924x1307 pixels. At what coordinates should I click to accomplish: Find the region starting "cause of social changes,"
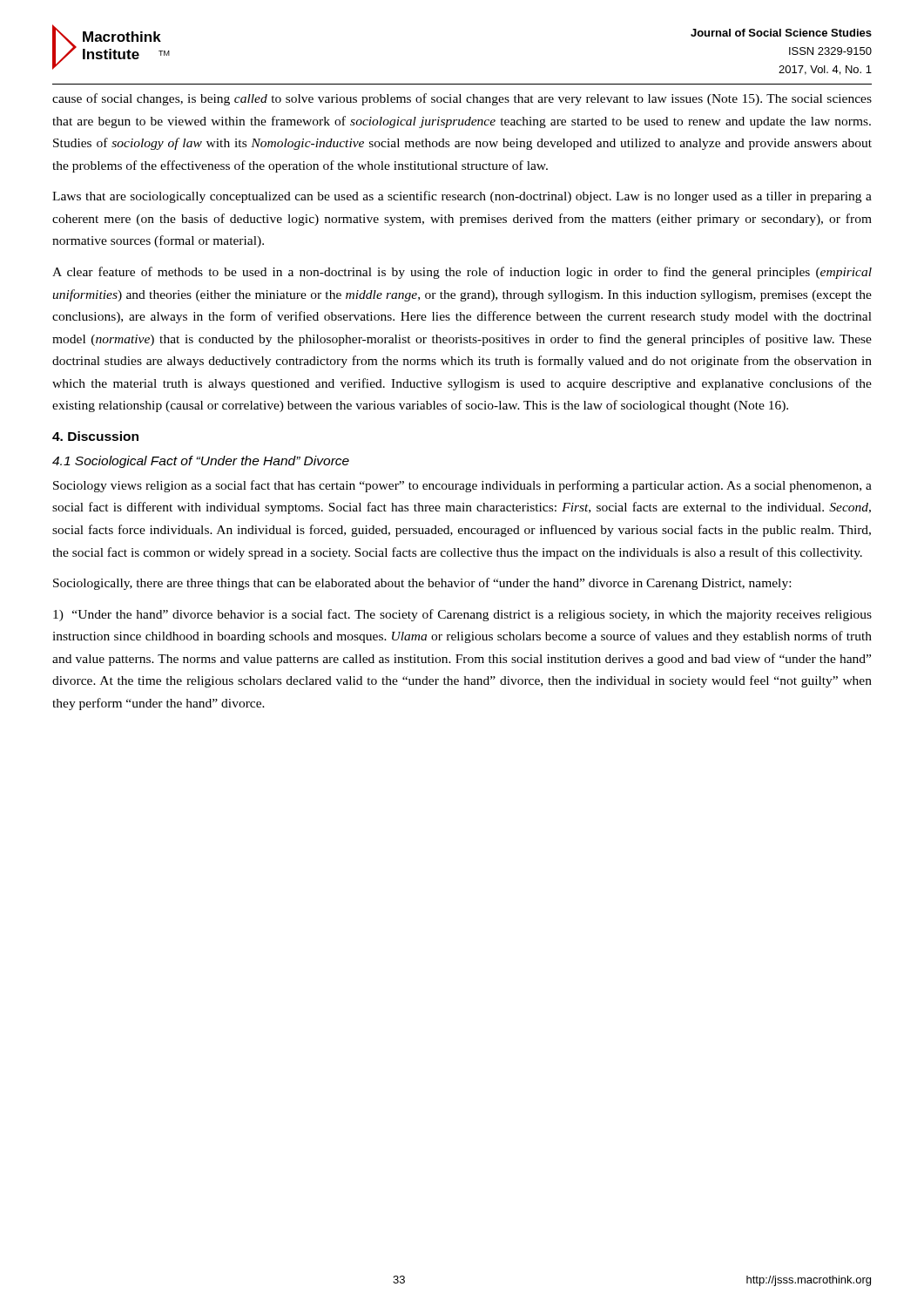pyautogui.click(x=462, y=131)
